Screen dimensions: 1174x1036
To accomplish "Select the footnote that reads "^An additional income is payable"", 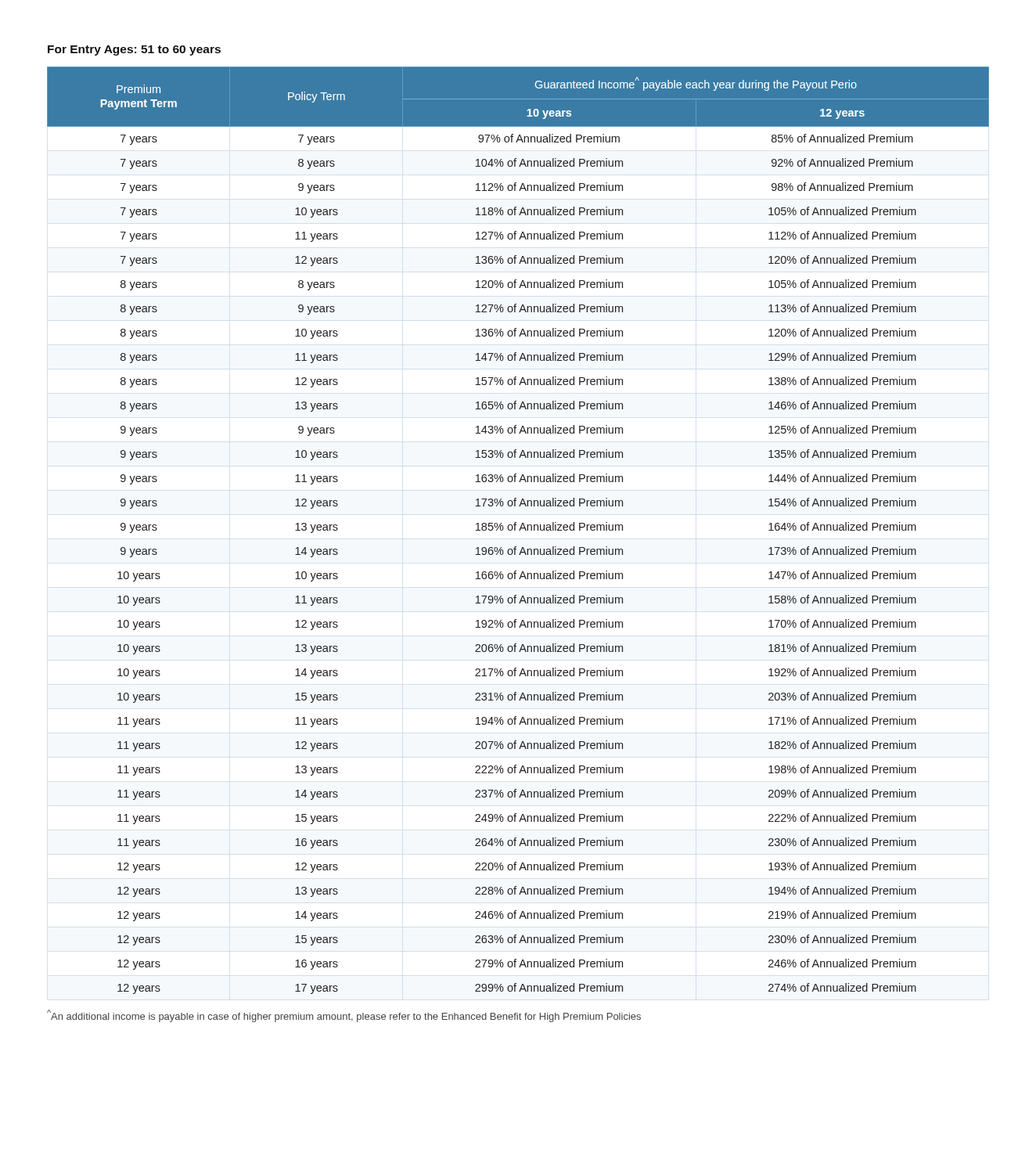I will point(344,1015).
